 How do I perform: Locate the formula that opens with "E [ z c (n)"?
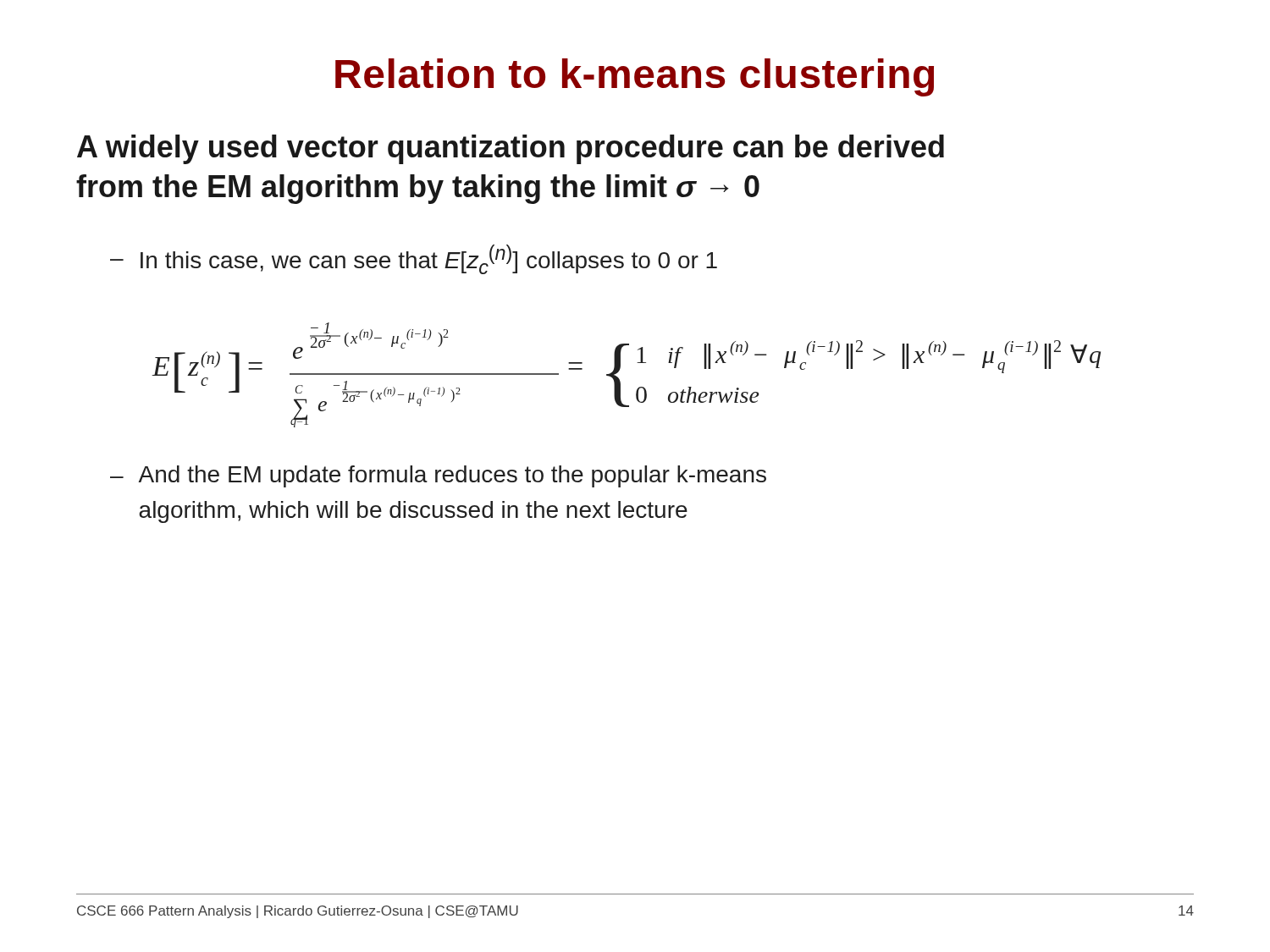652,367
